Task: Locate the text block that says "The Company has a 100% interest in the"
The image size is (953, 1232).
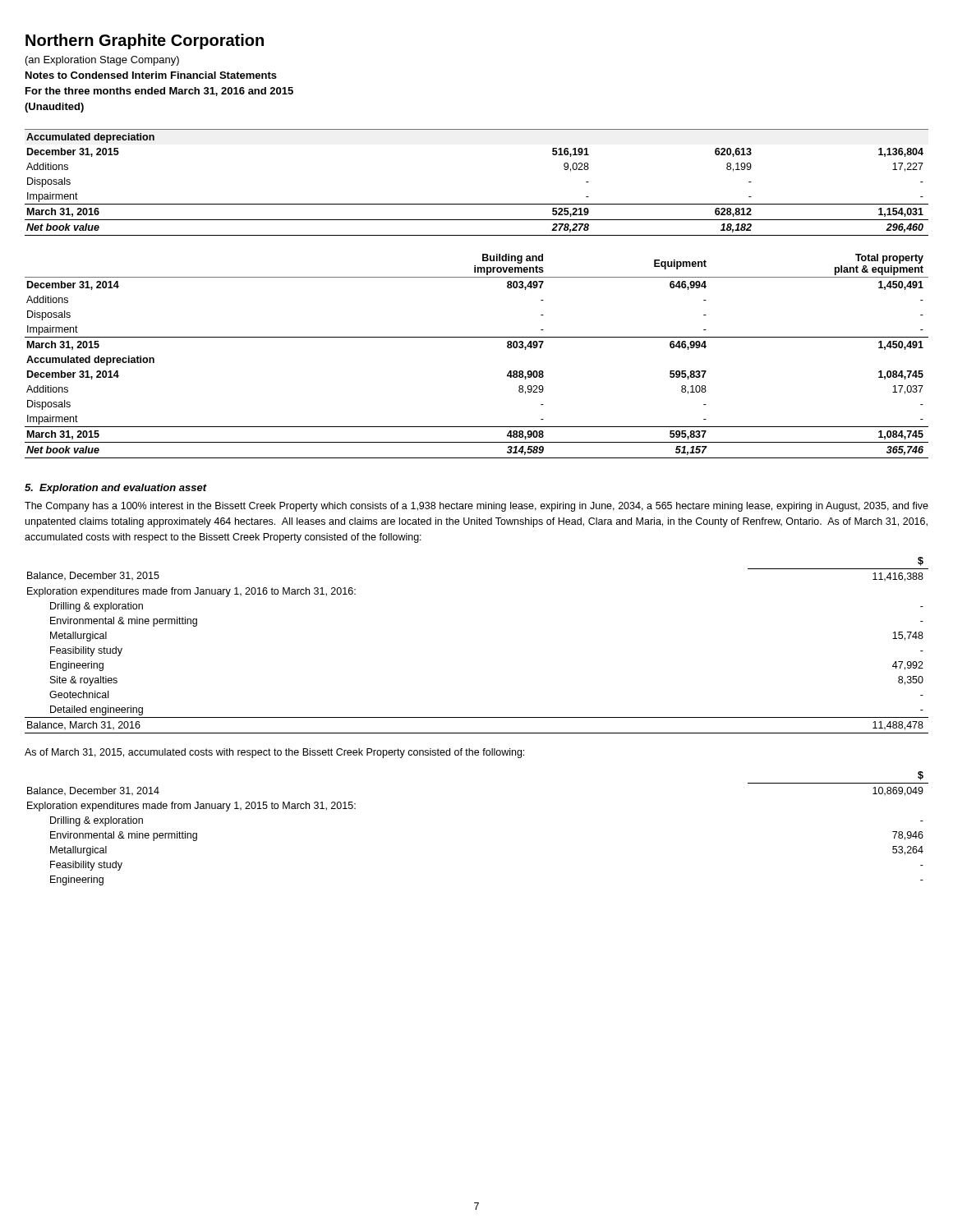Action: point(476,522)
